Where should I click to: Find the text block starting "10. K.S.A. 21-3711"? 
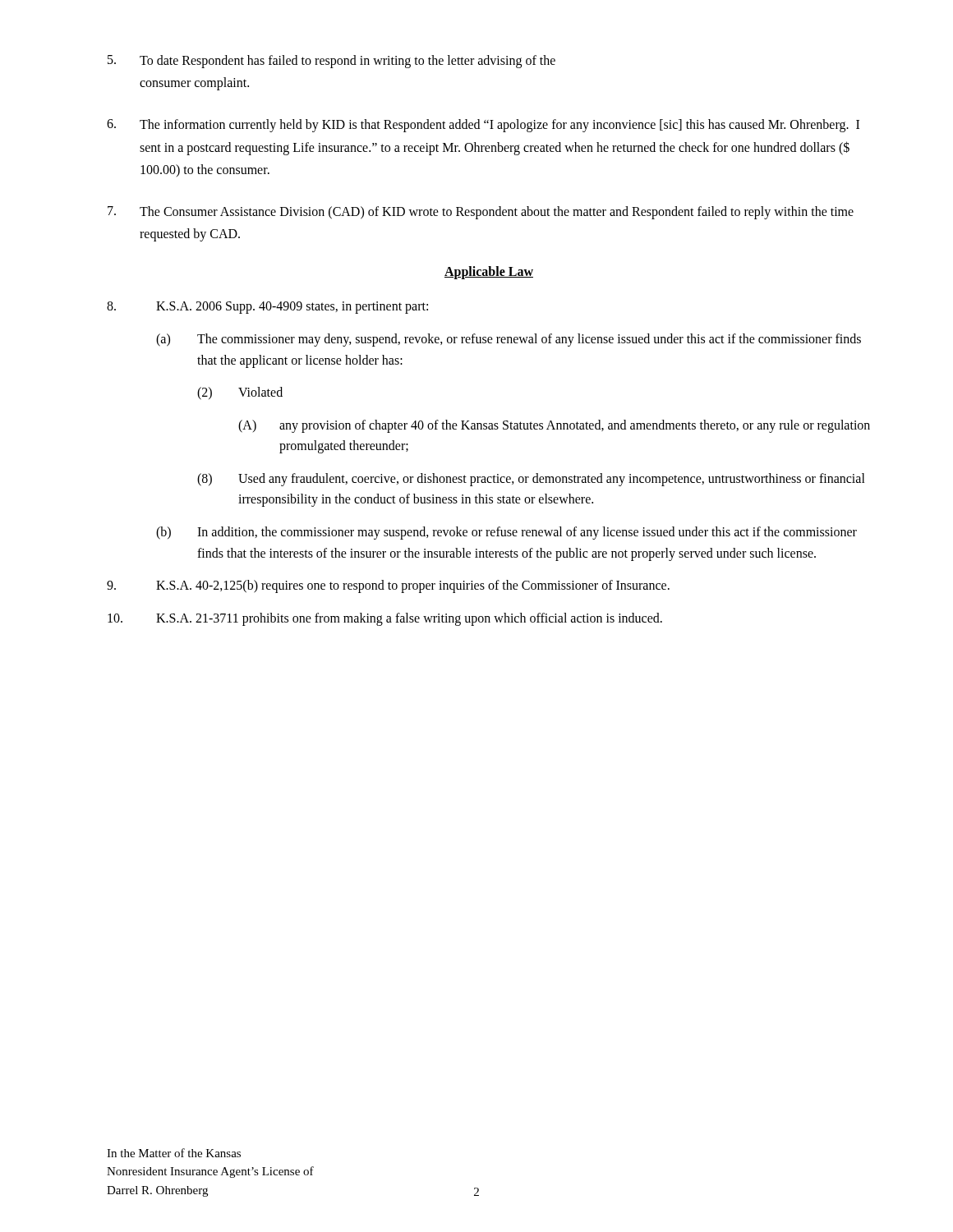(385, 618)
